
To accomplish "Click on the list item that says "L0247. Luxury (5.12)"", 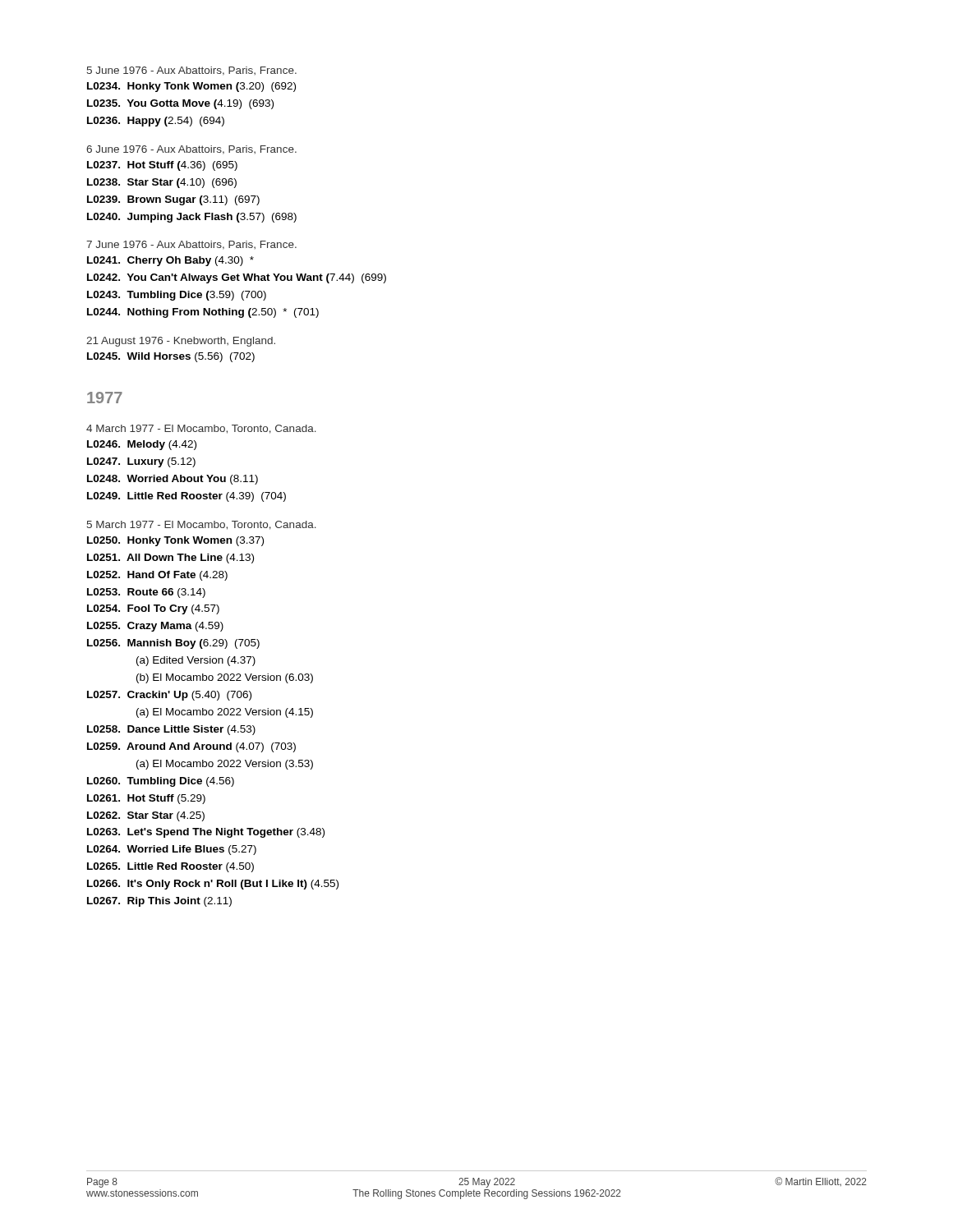I will pyautogui.click(x=141, y=461).
